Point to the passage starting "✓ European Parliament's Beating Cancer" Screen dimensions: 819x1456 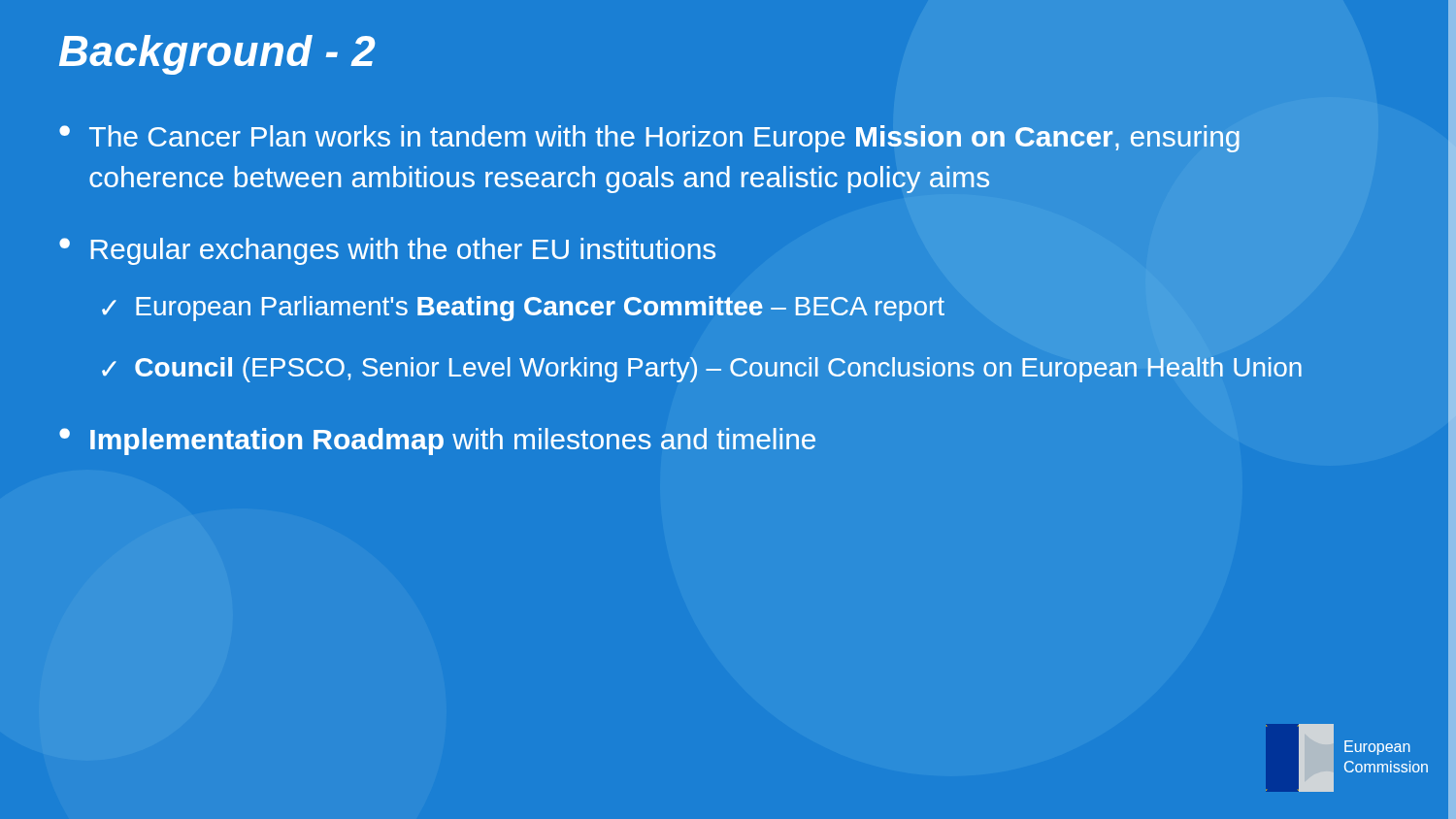(x=521, y=307)
